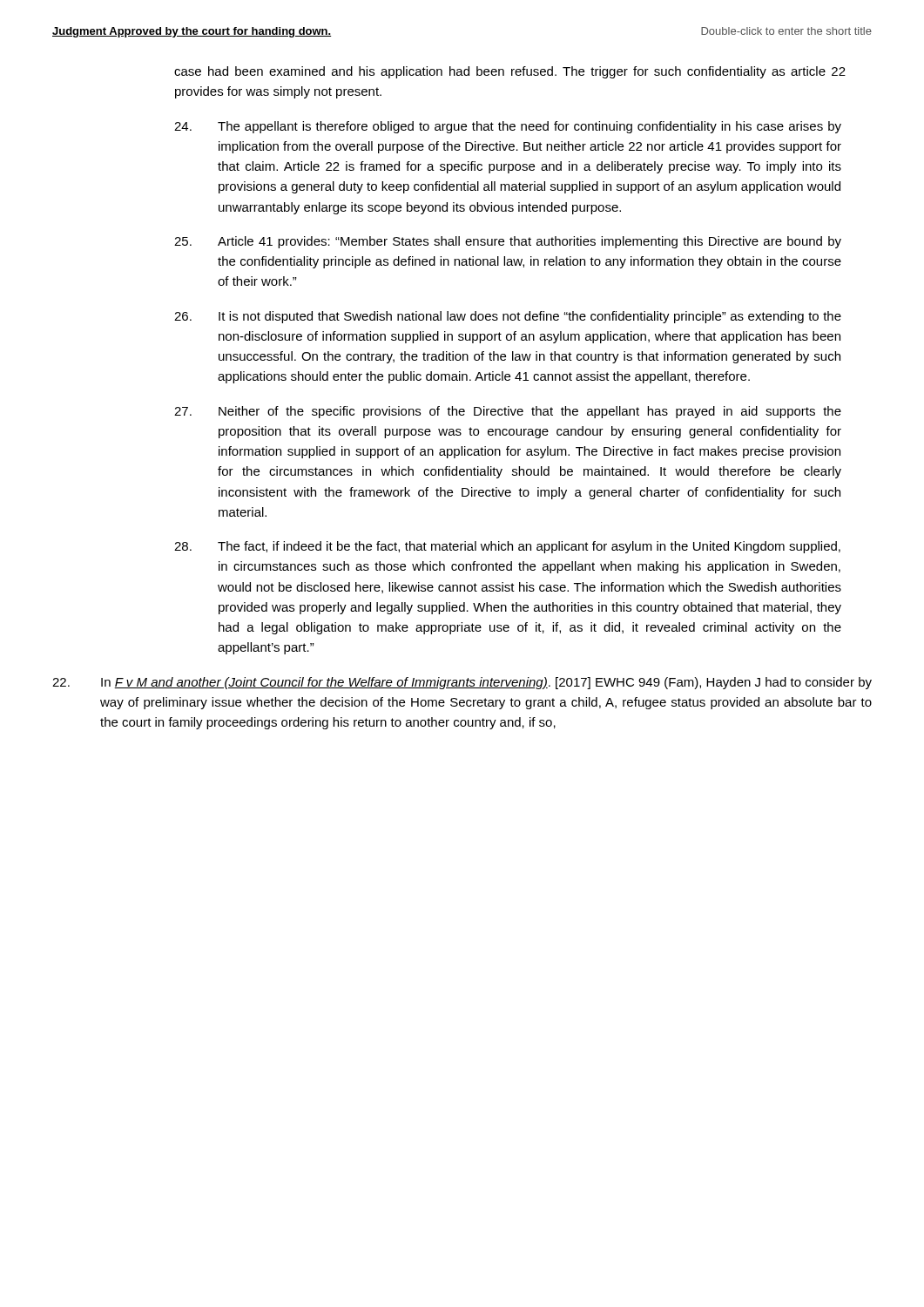Screen dimensions: 1307x924
Task: Click on the text block starting "Article 41 provides: “Member States shall ensure"
Action: point(508,261)
